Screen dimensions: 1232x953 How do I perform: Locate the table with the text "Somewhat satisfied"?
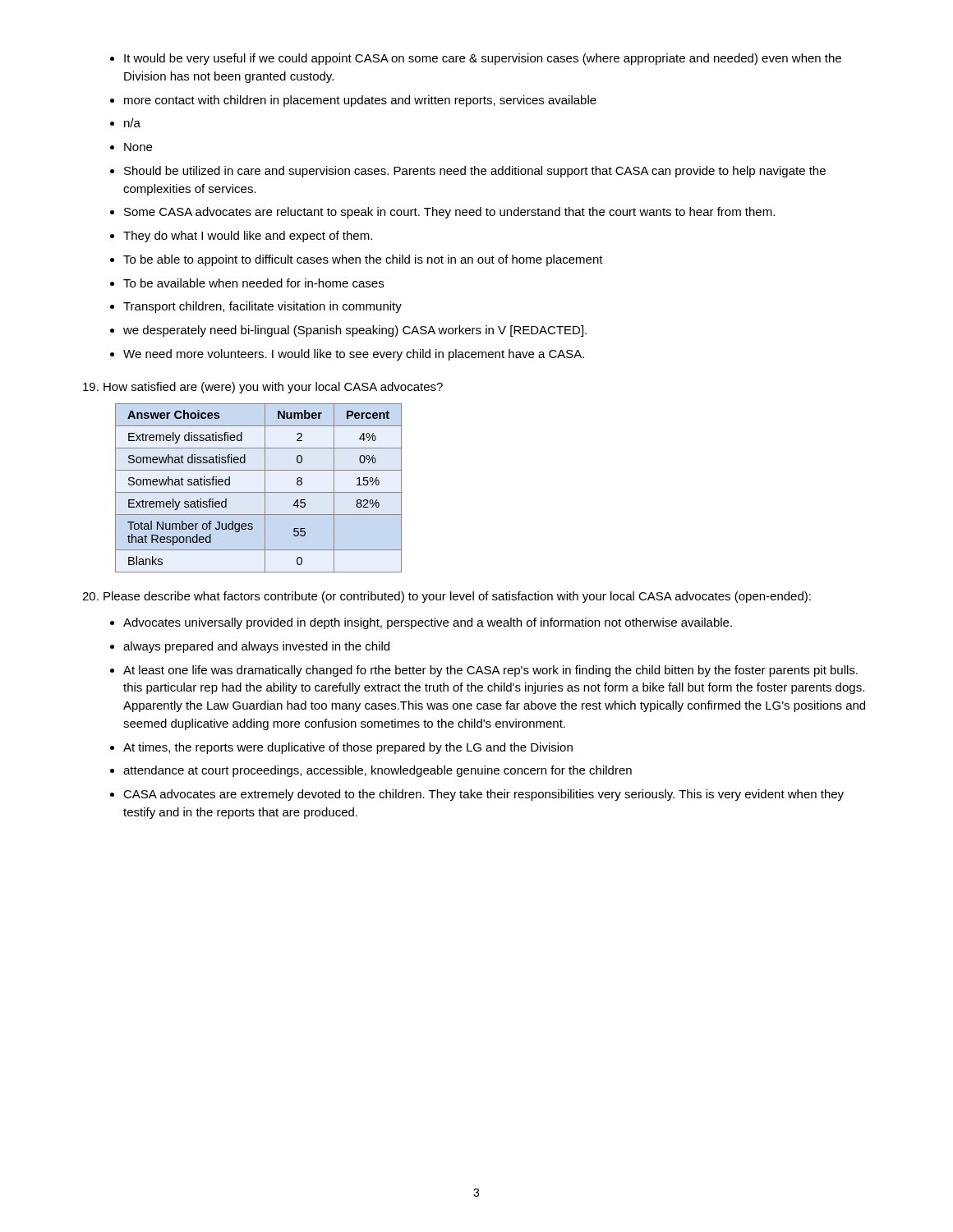[476, 488]
